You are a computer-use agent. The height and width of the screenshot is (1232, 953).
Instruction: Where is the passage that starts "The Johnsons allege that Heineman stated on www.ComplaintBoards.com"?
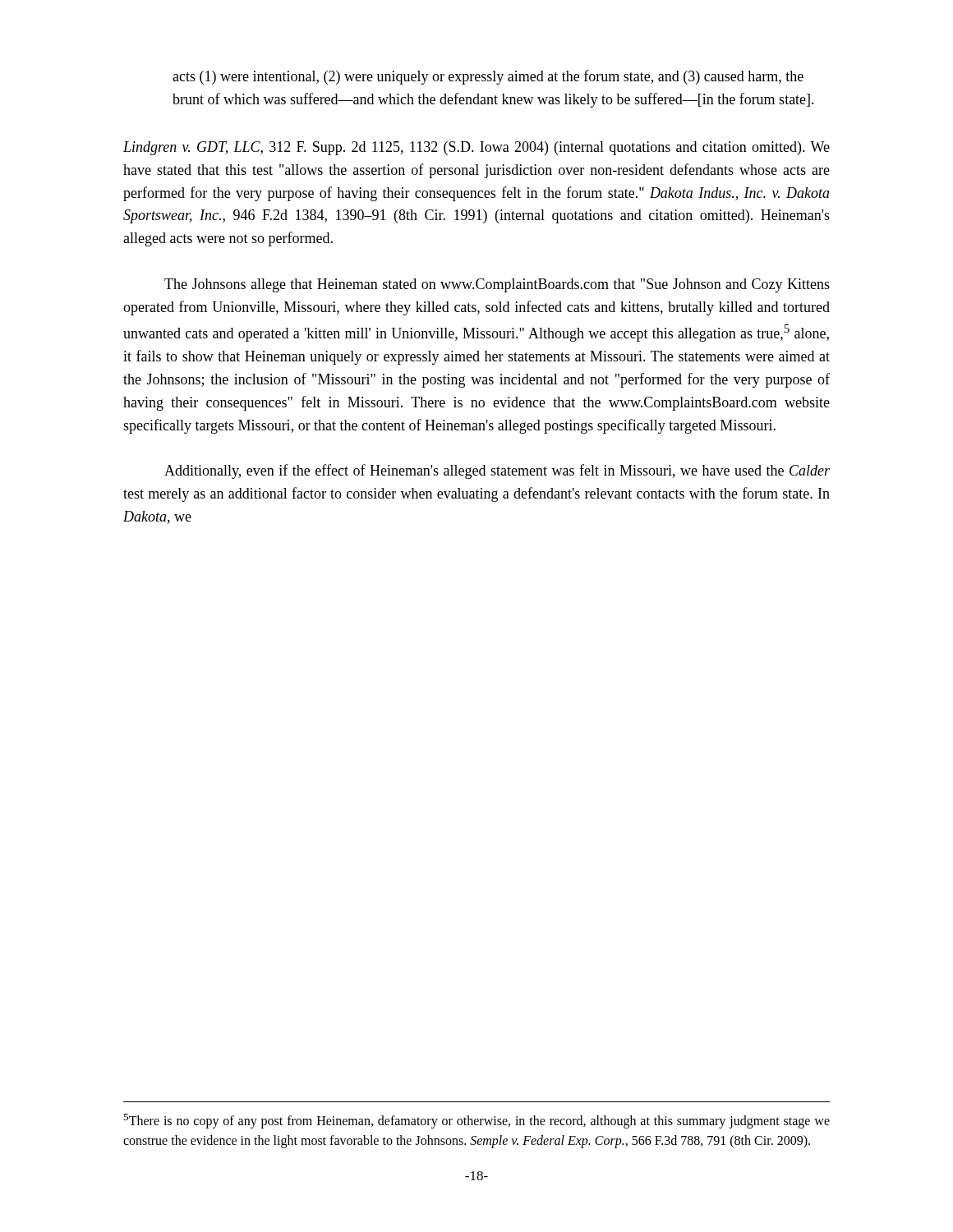476,355
